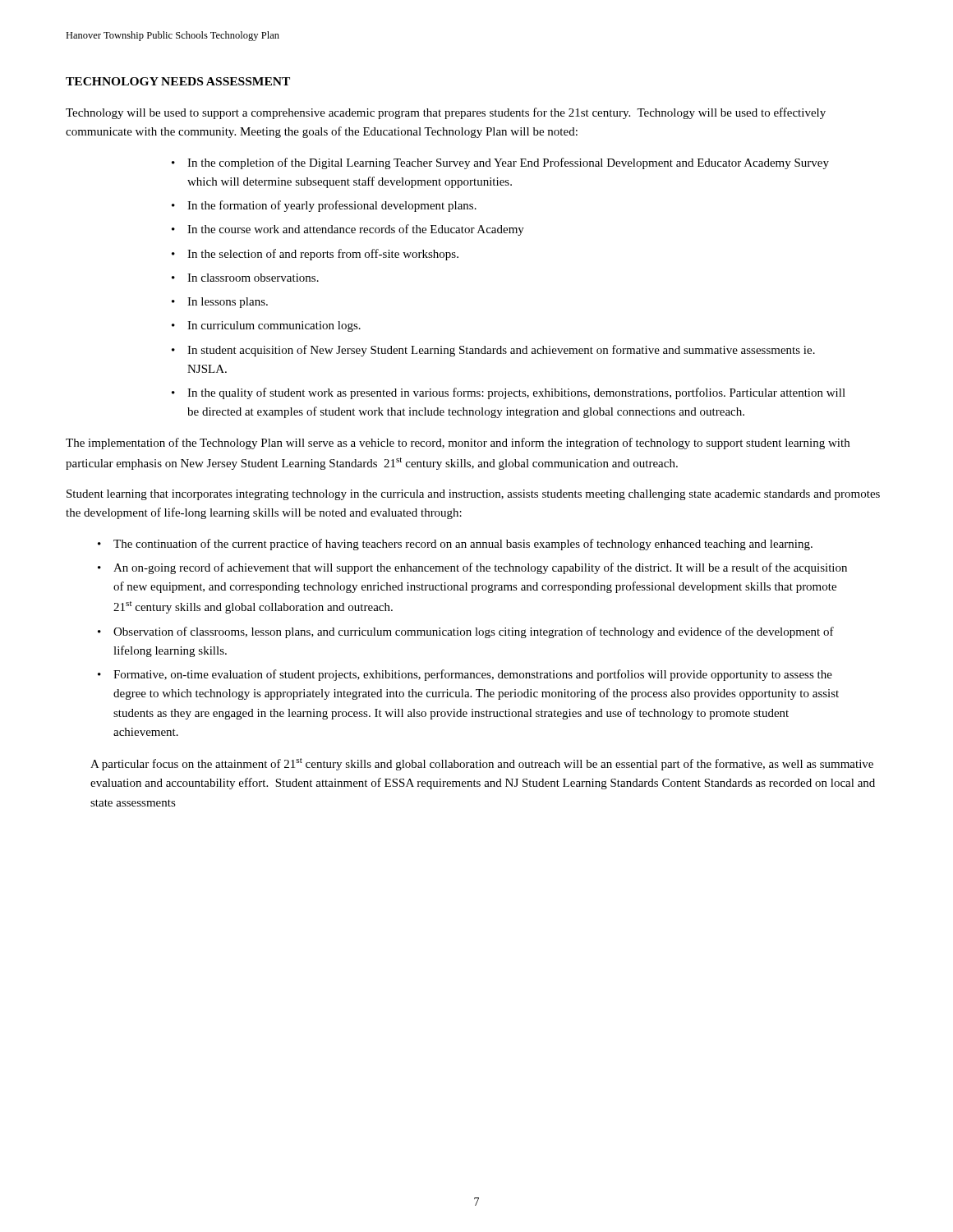The width and height of the screenshot is (953, 1232).
Task: Select the list item that reads "In the completion of"
Action: tap(508, 172)
